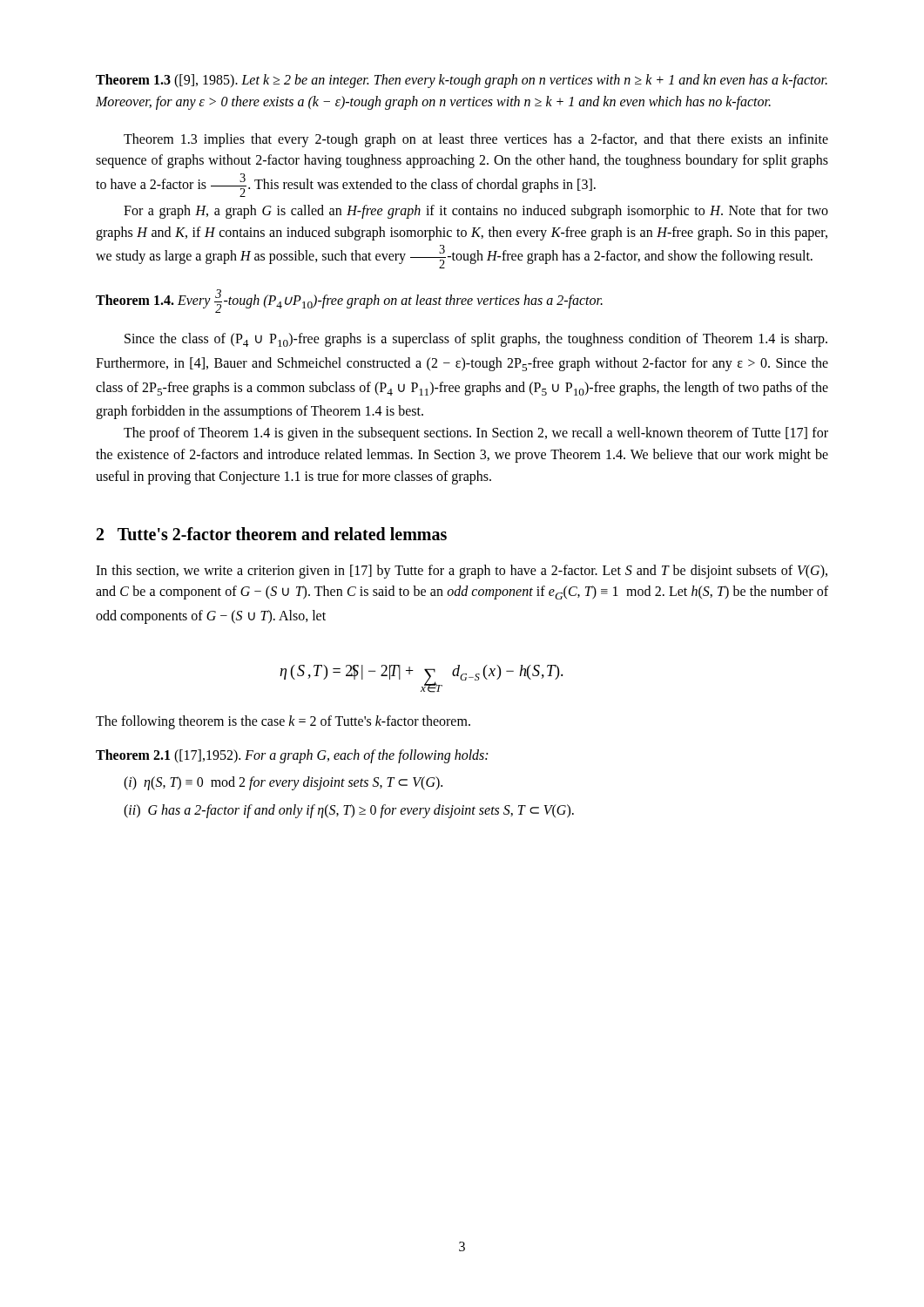Click on the text block that says "Theorem 1.4. Every 32-tough (P4∪P10)-free graph"
The width and height of the screenshot is (924, 1307).
pyautogui.click(x=462, y=302)
